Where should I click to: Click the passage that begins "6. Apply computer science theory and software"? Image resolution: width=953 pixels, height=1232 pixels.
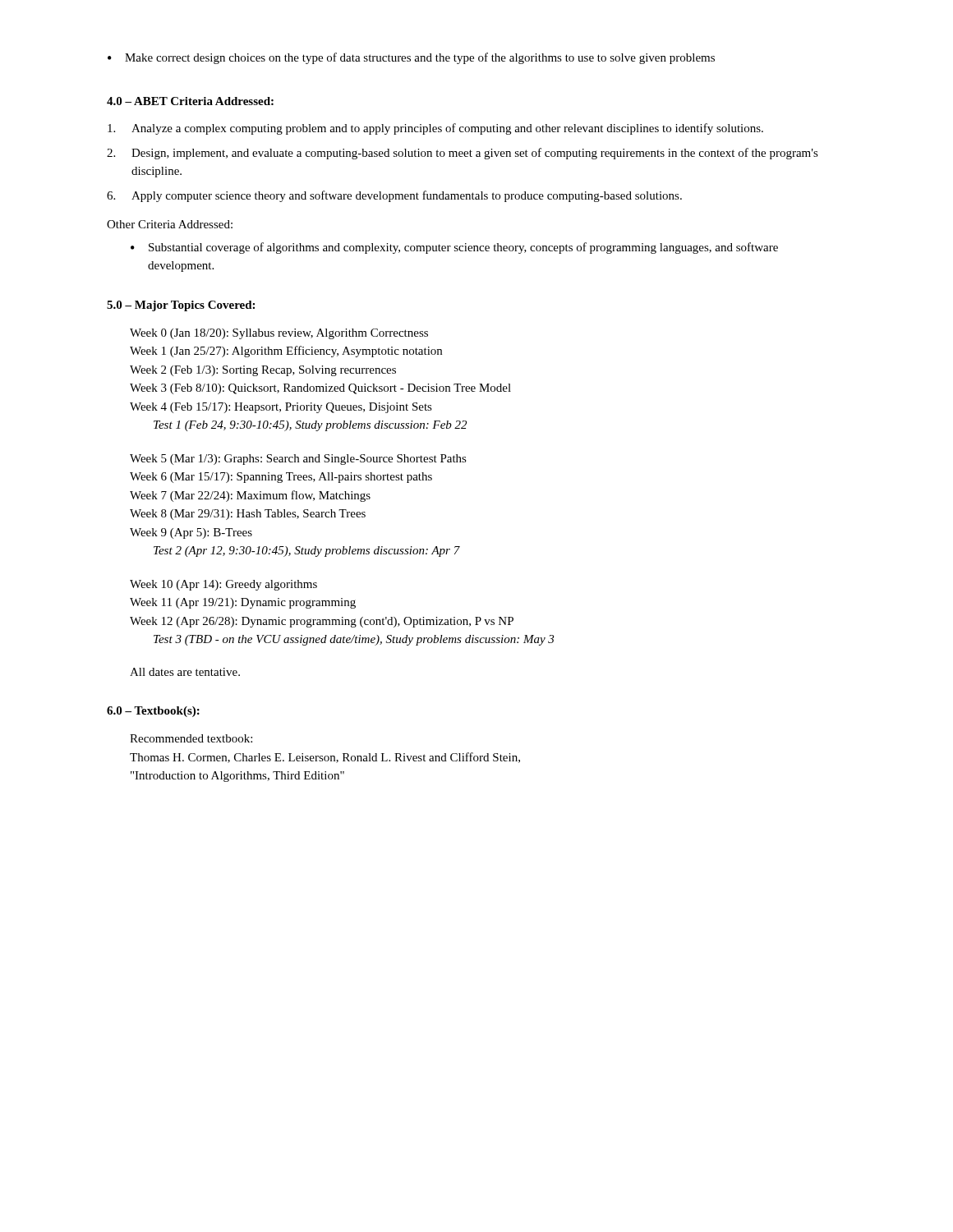(395, 196)
